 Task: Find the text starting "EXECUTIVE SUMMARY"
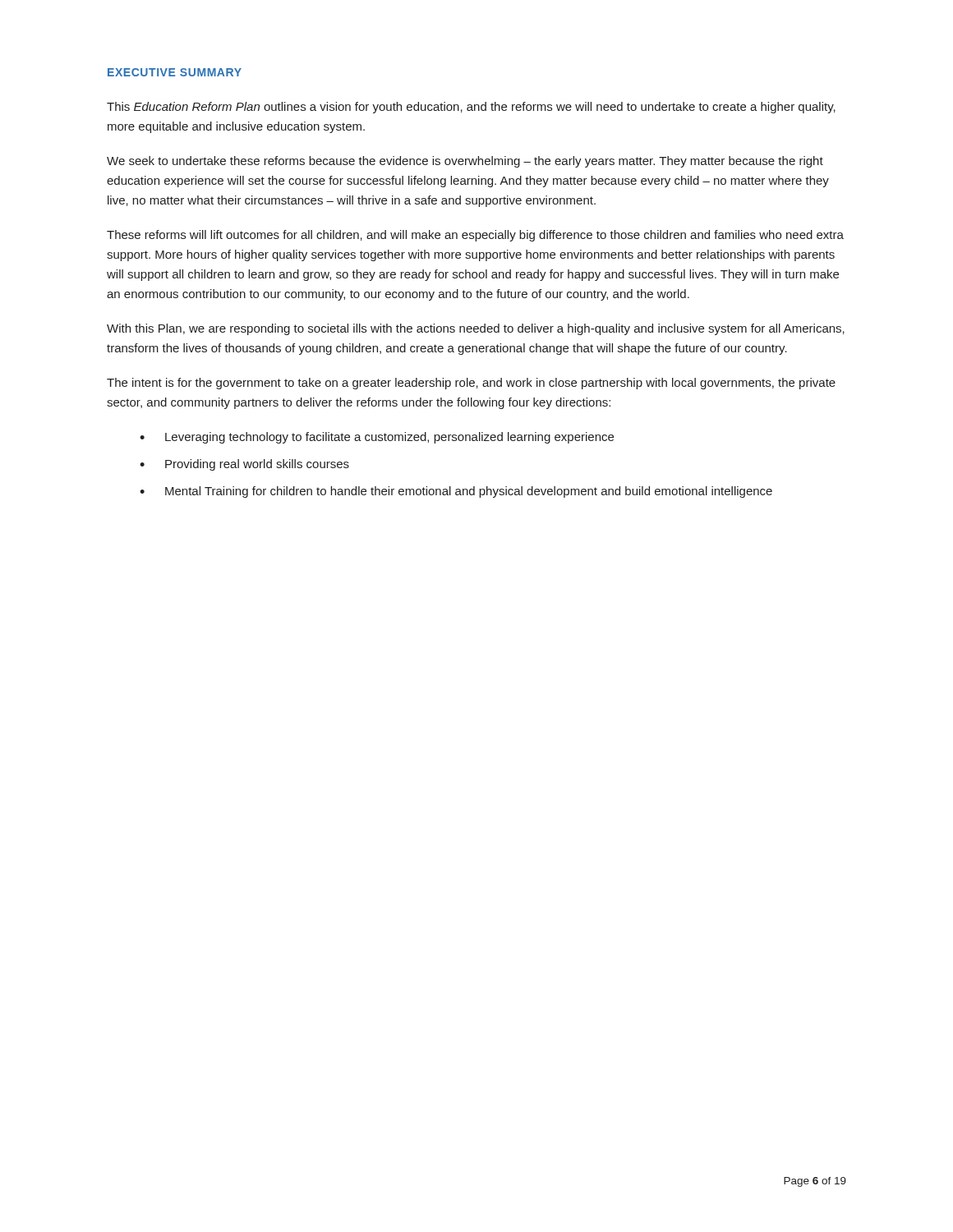(174, 72)
